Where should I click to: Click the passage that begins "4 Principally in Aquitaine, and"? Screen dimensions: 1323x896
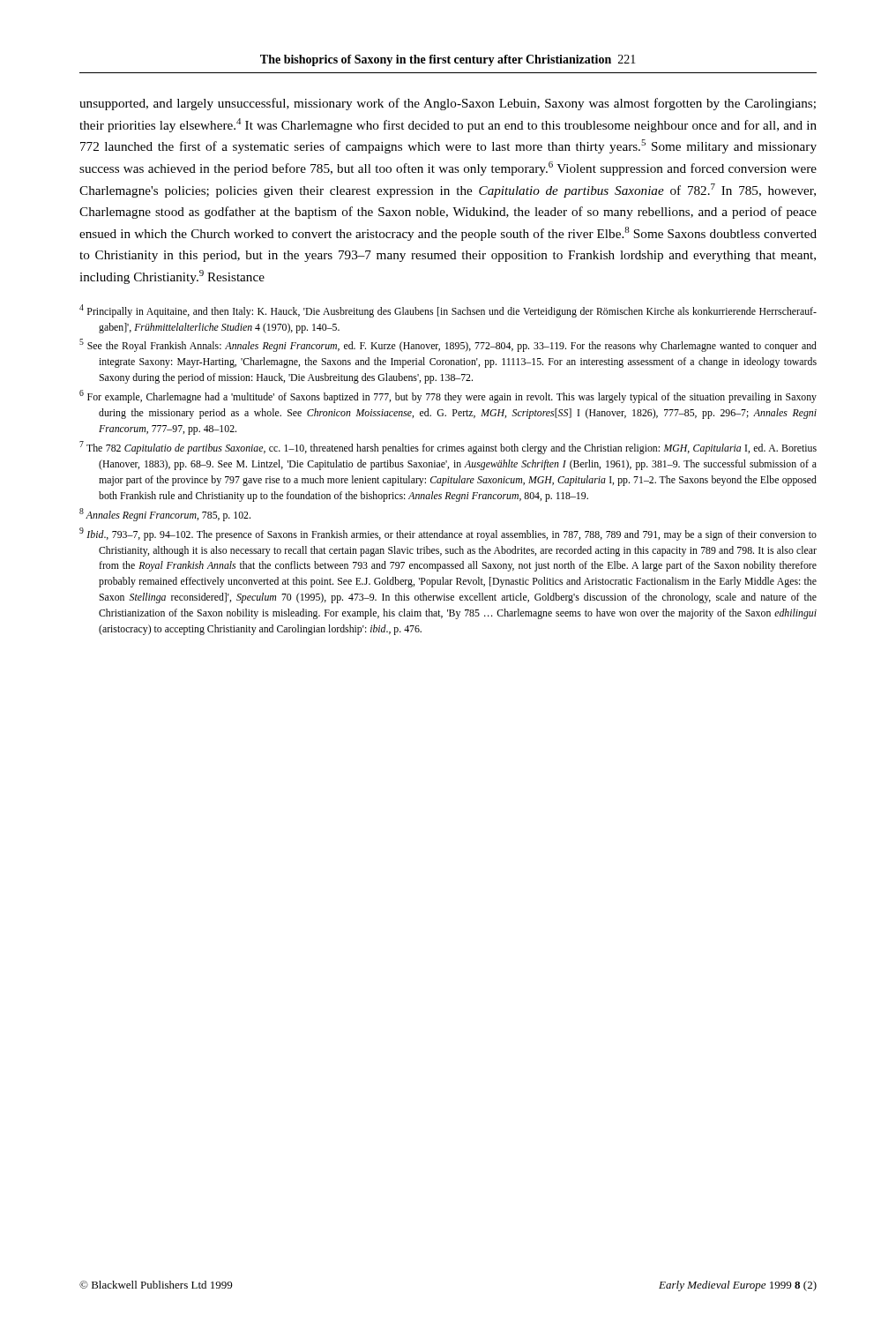tap(448, 319)
